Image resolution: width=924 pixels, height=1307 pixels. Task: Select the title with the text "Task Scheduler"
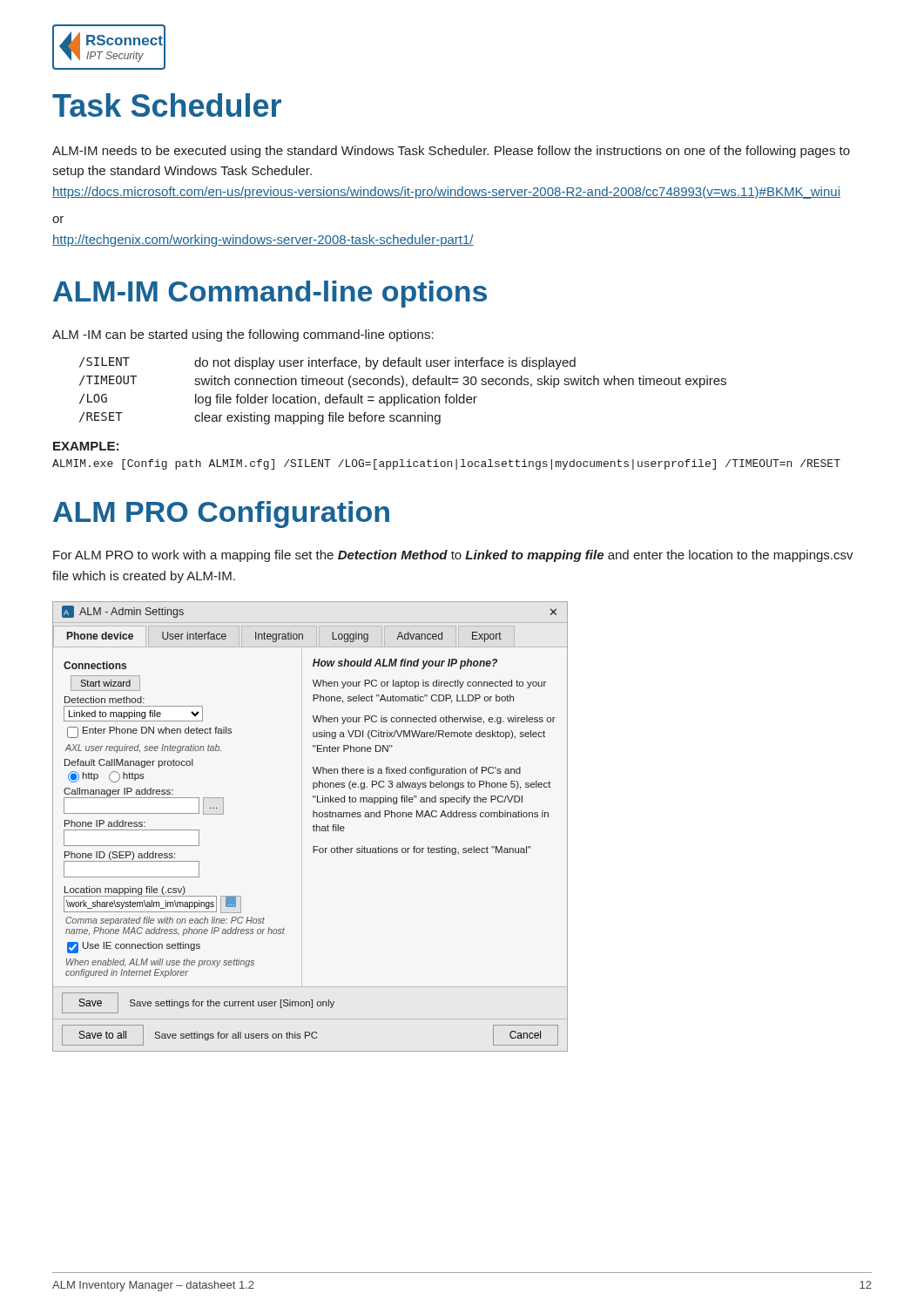click(167, 105)
